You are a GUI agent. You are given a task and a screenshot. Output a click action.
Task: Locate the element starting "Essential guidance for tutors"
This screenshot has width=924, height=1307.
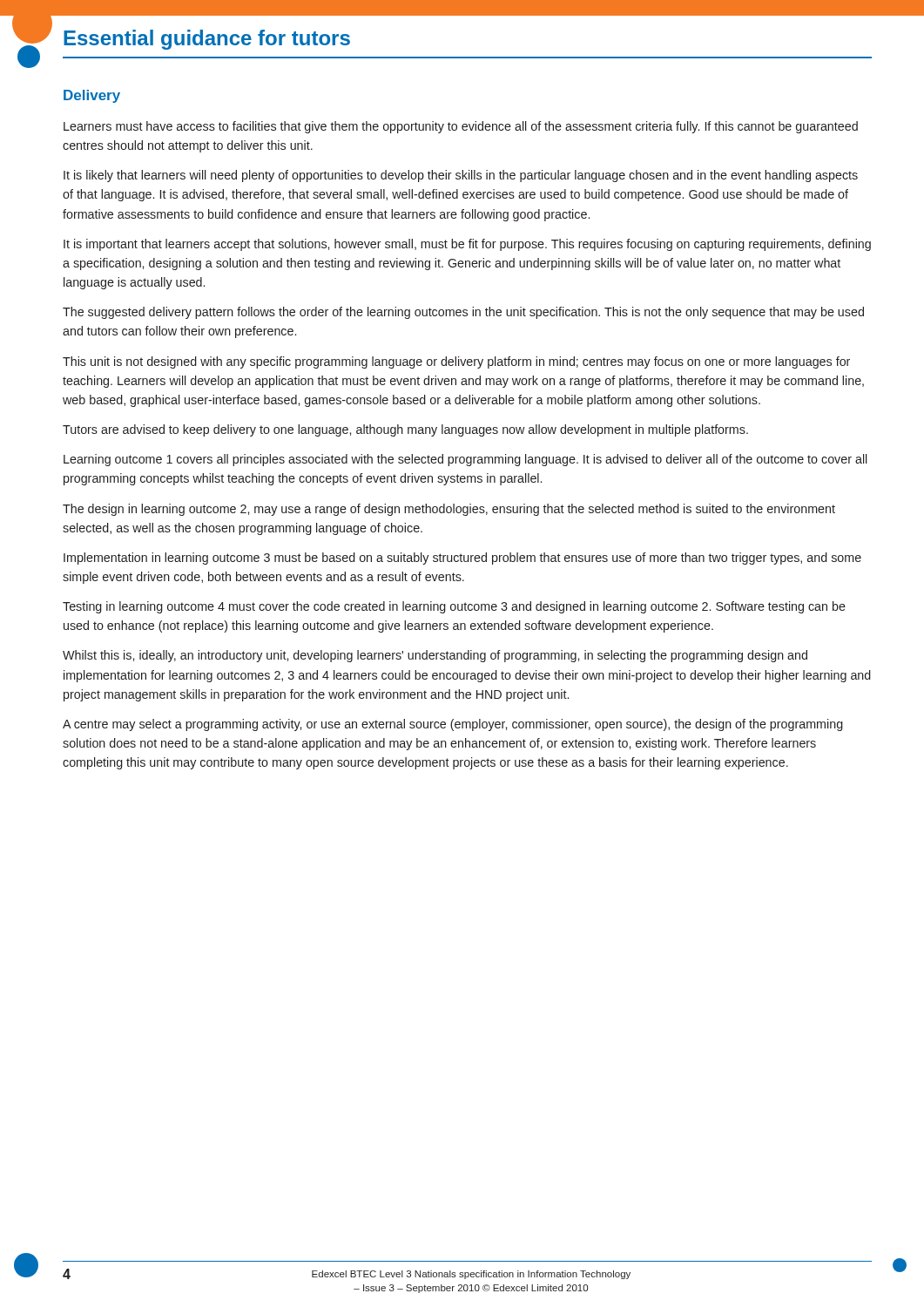[x=207, y=40]
